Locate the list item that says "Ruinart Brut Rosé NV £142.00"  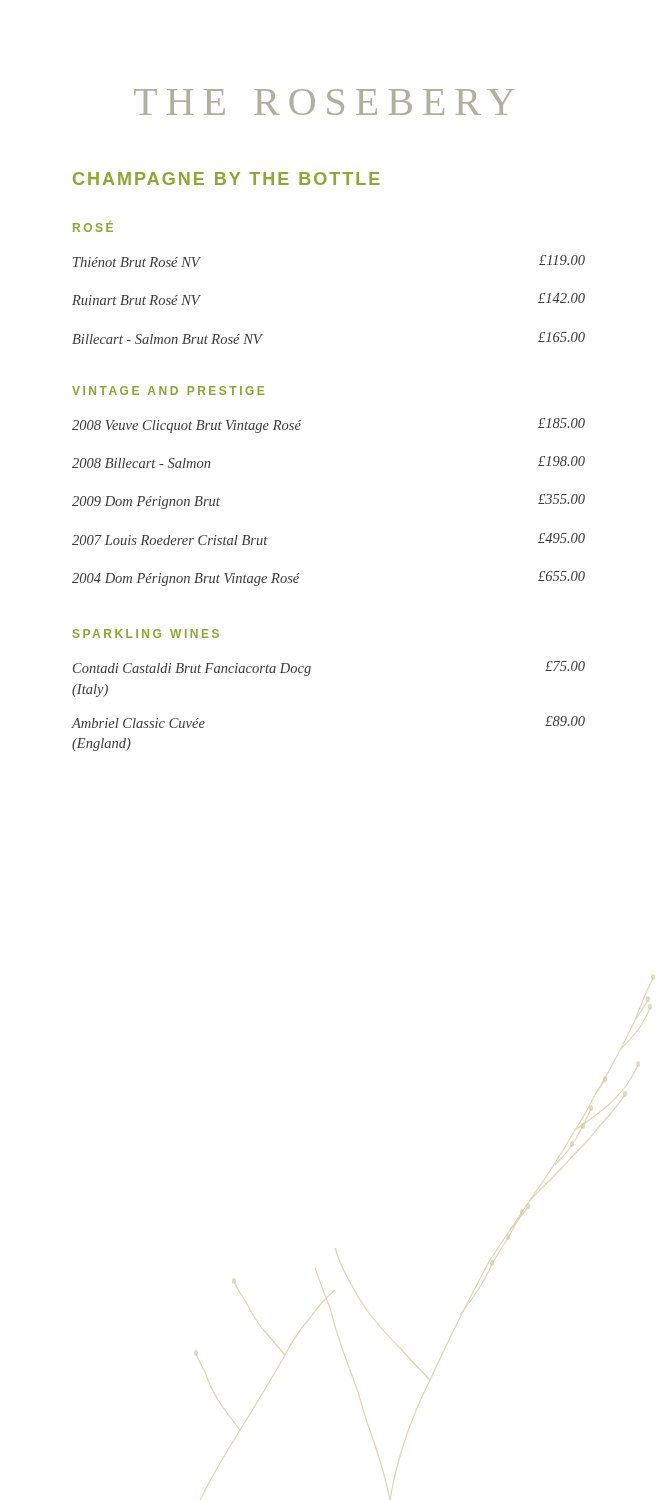point(130,298)
